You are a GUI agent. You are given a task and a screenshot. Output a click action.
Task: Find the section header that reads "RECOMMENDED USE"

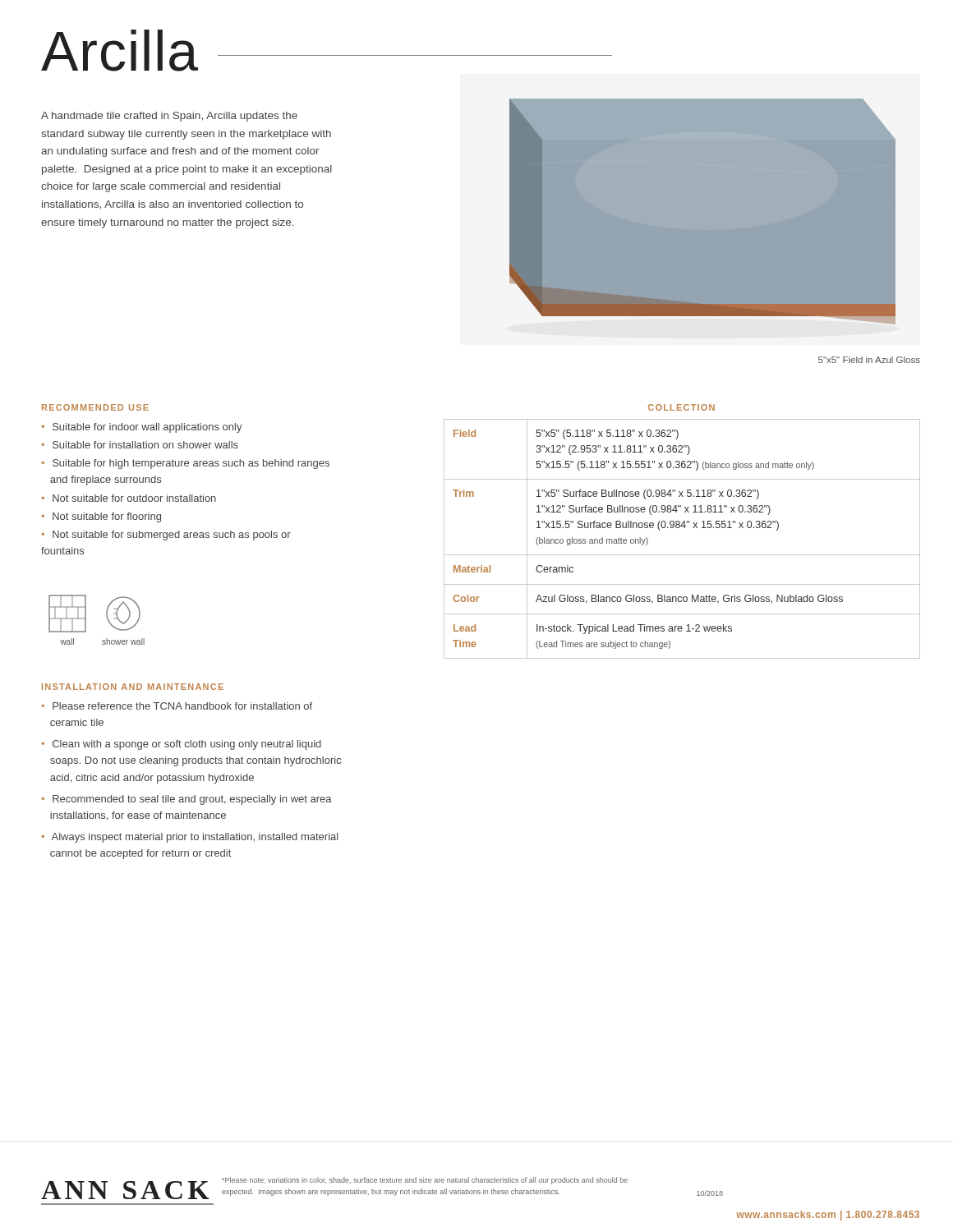pos(95,407)
